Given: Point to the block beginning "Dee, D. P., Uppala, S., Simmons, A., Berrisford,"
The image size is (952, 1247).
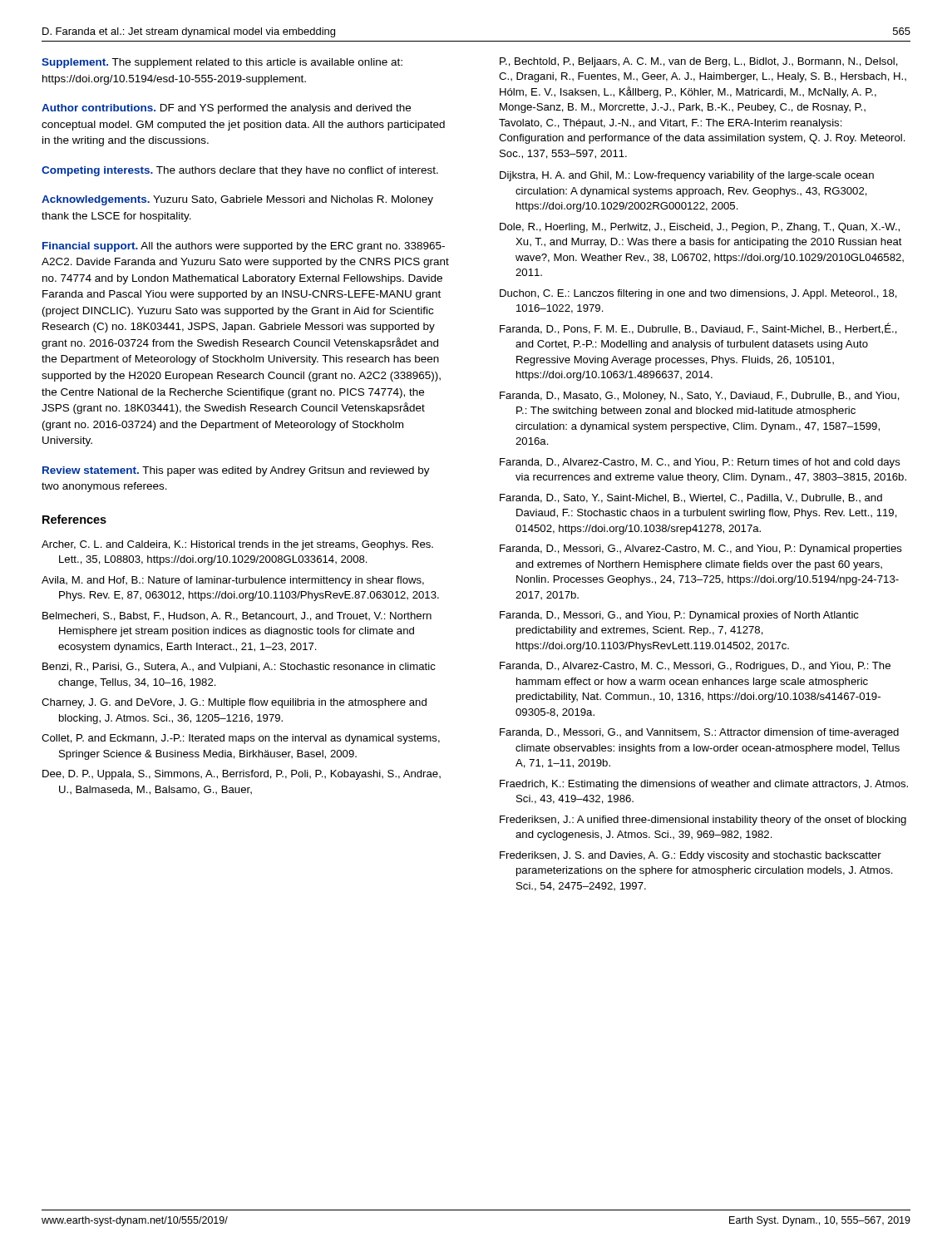Looking at the screenshot, I should click(241, 781).
